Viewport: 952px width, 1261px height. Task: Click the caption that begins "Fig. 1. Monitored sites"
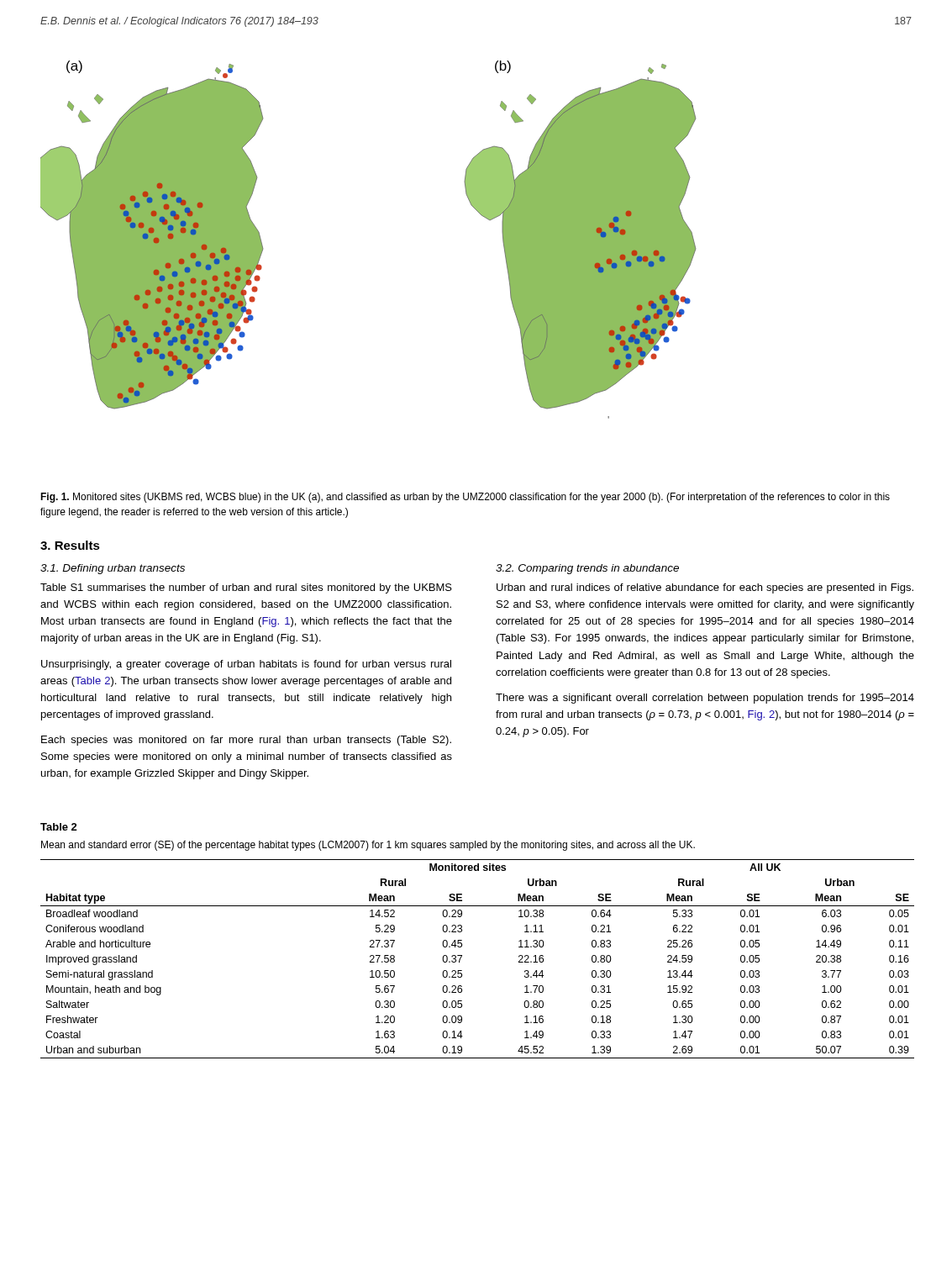(465, 504)
